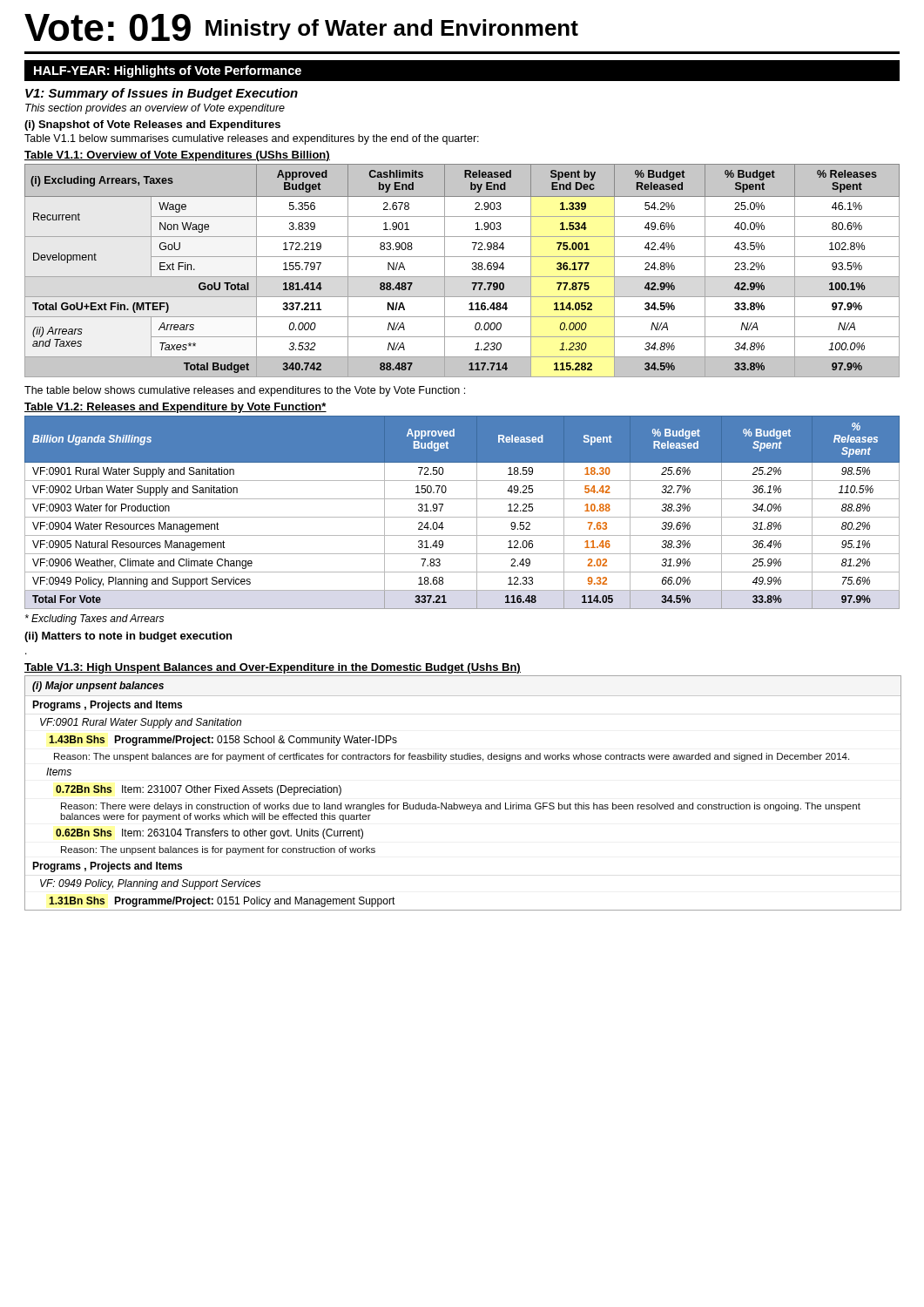This screenshot has height=1307, width=924.
Task: Find the caption that says "Table V1.1: Overview of"
Action: [x=177, y=155]
